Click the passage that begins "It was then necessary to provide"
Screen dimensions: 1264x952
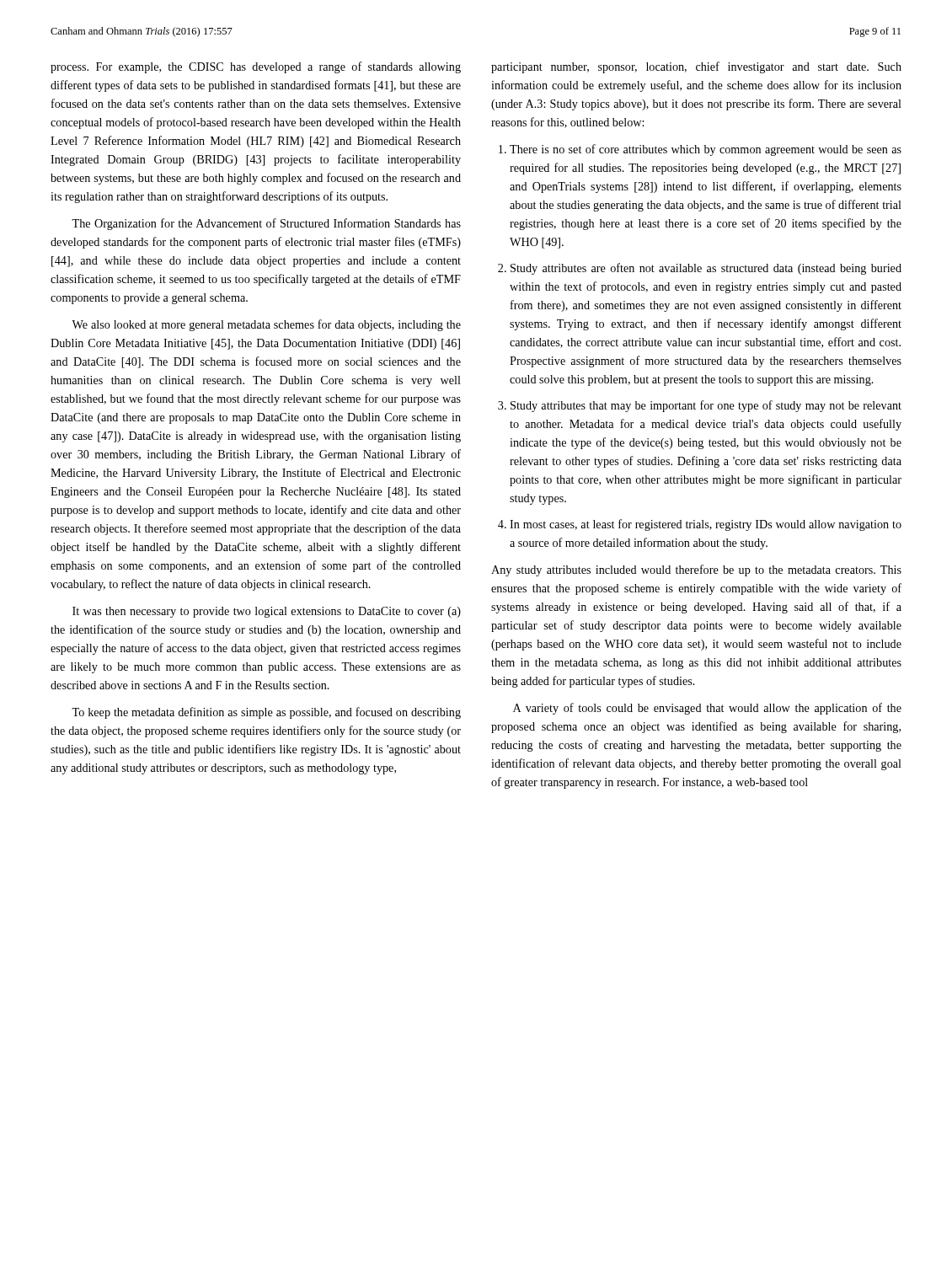256,648
